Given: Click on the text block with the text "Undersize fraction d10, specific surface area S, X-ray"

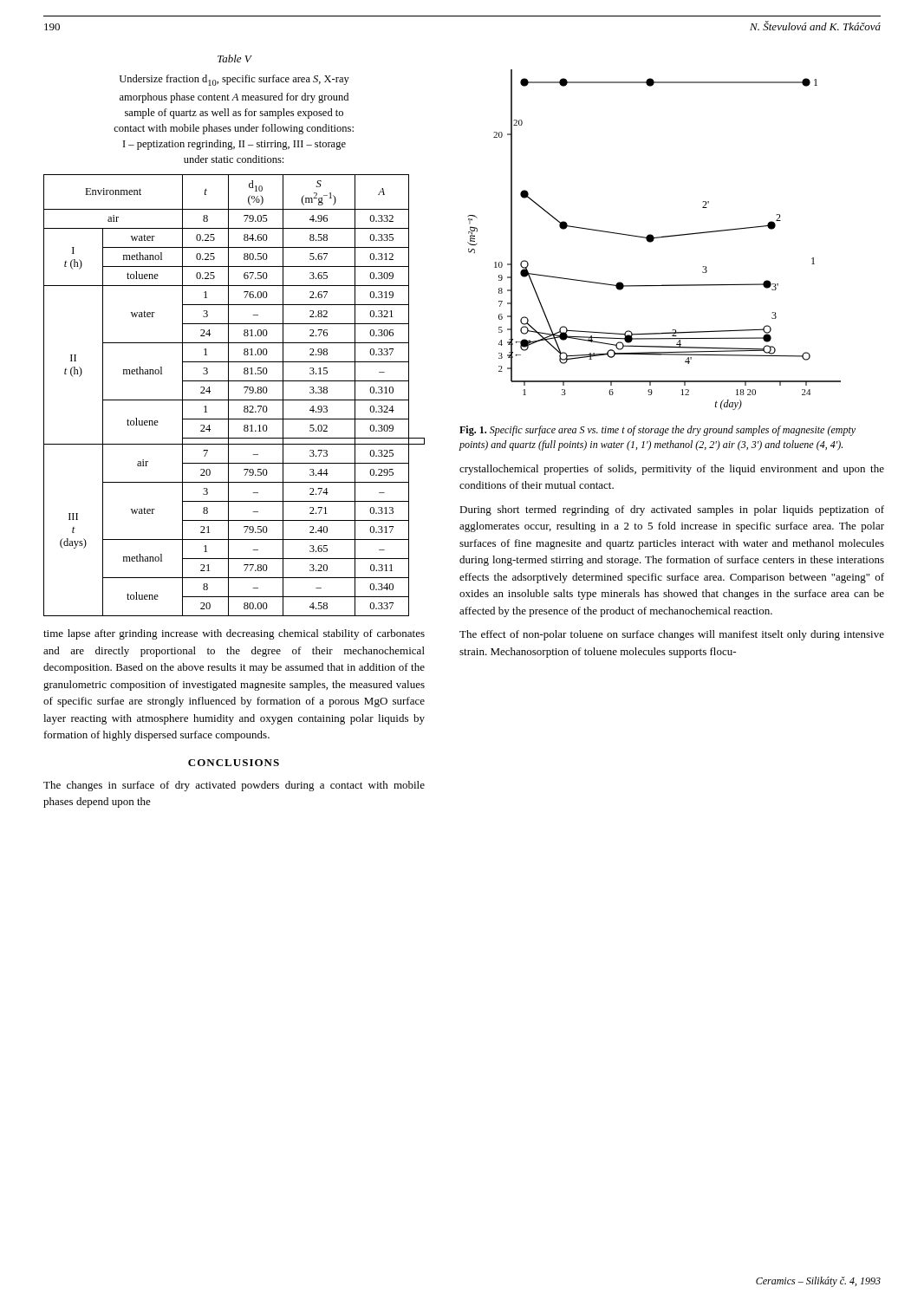Looking at the screenshot, I should pyautogui.click(x=234, y=119).
